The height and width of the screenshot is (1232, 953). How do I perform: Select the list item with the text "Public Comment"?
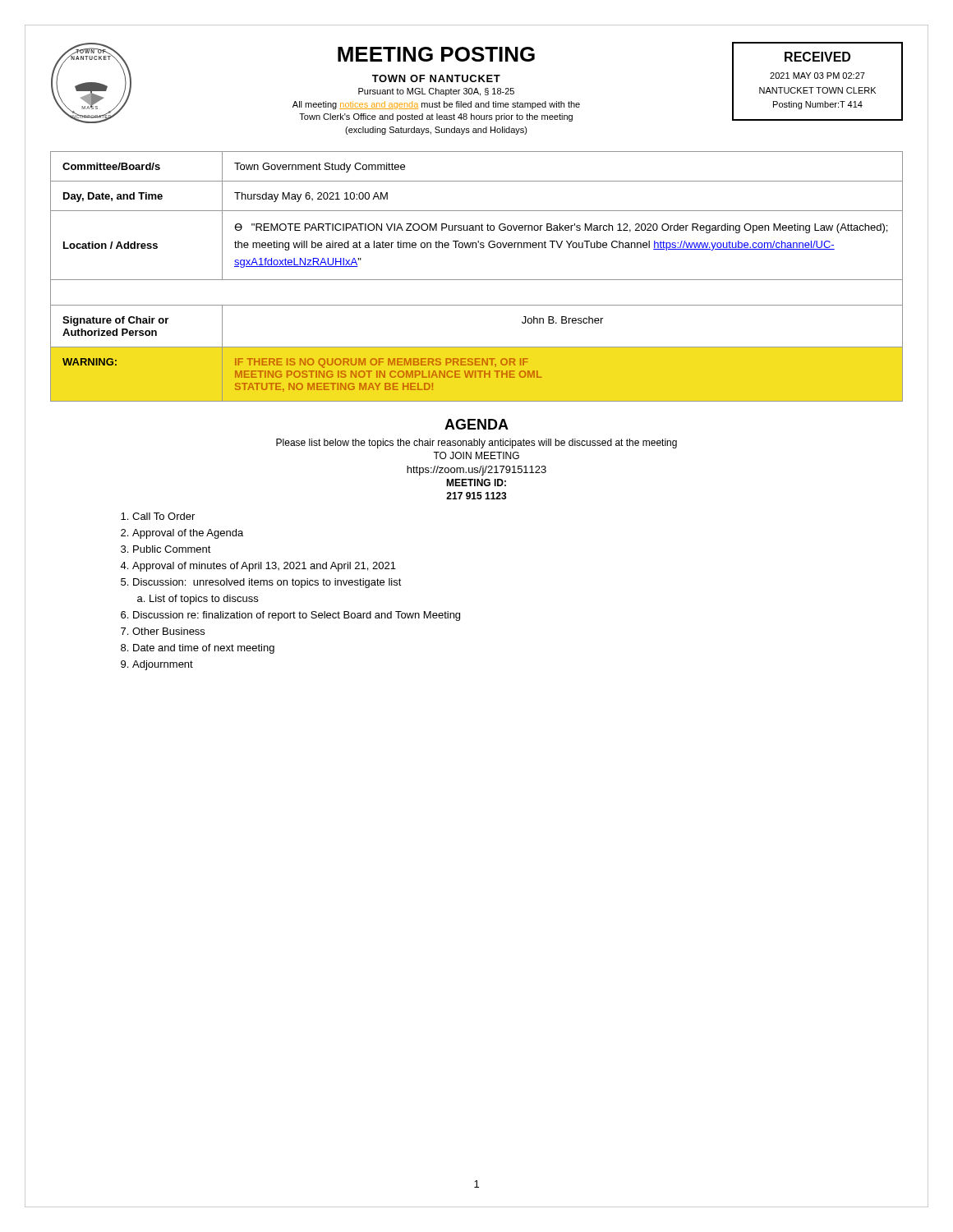click(171, 549)
